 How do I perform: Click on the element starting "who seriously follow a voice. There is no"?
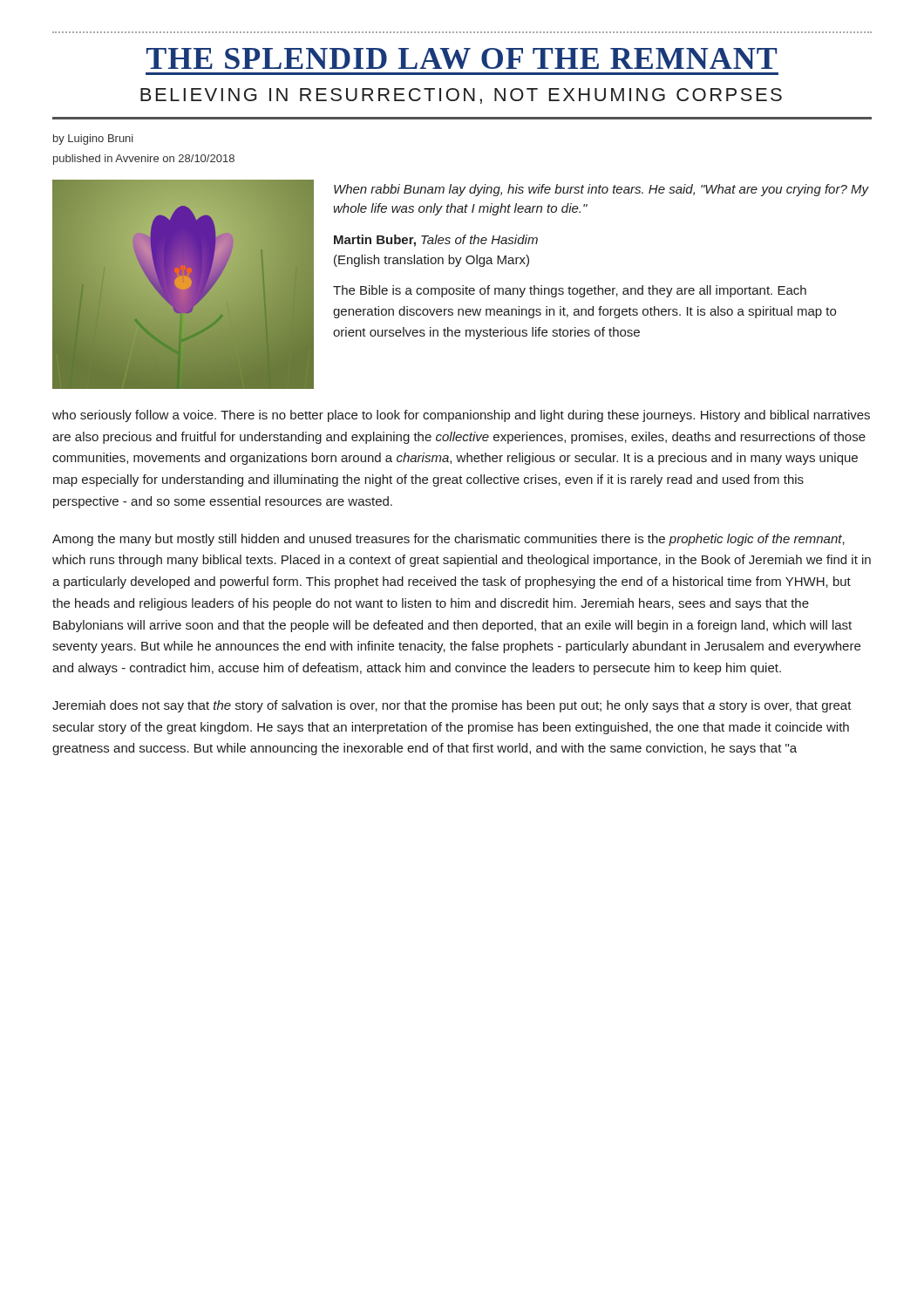pos(461,458)
